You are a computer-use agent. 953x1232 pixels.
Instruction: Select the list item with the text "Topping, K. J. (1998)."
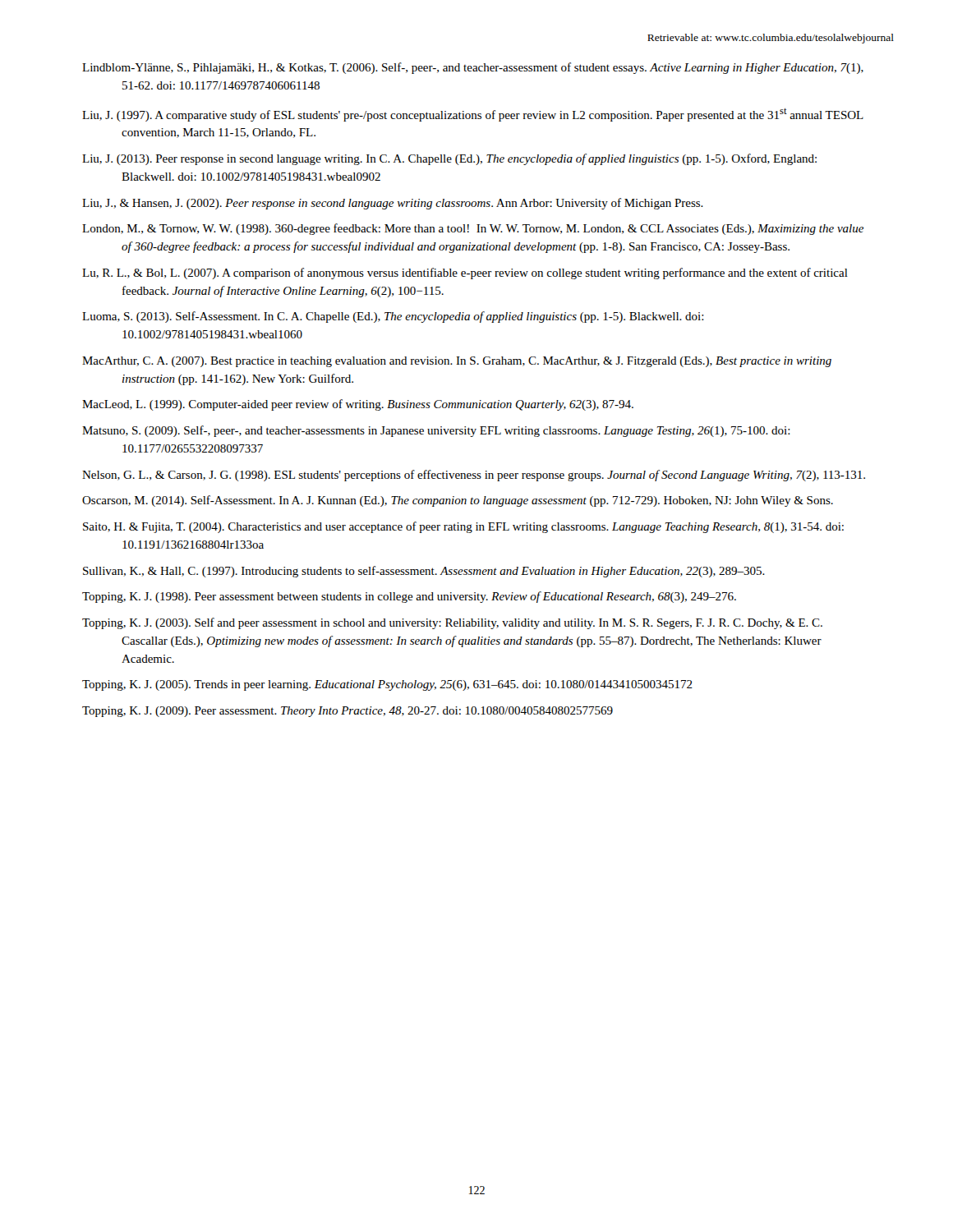point(410,596)
